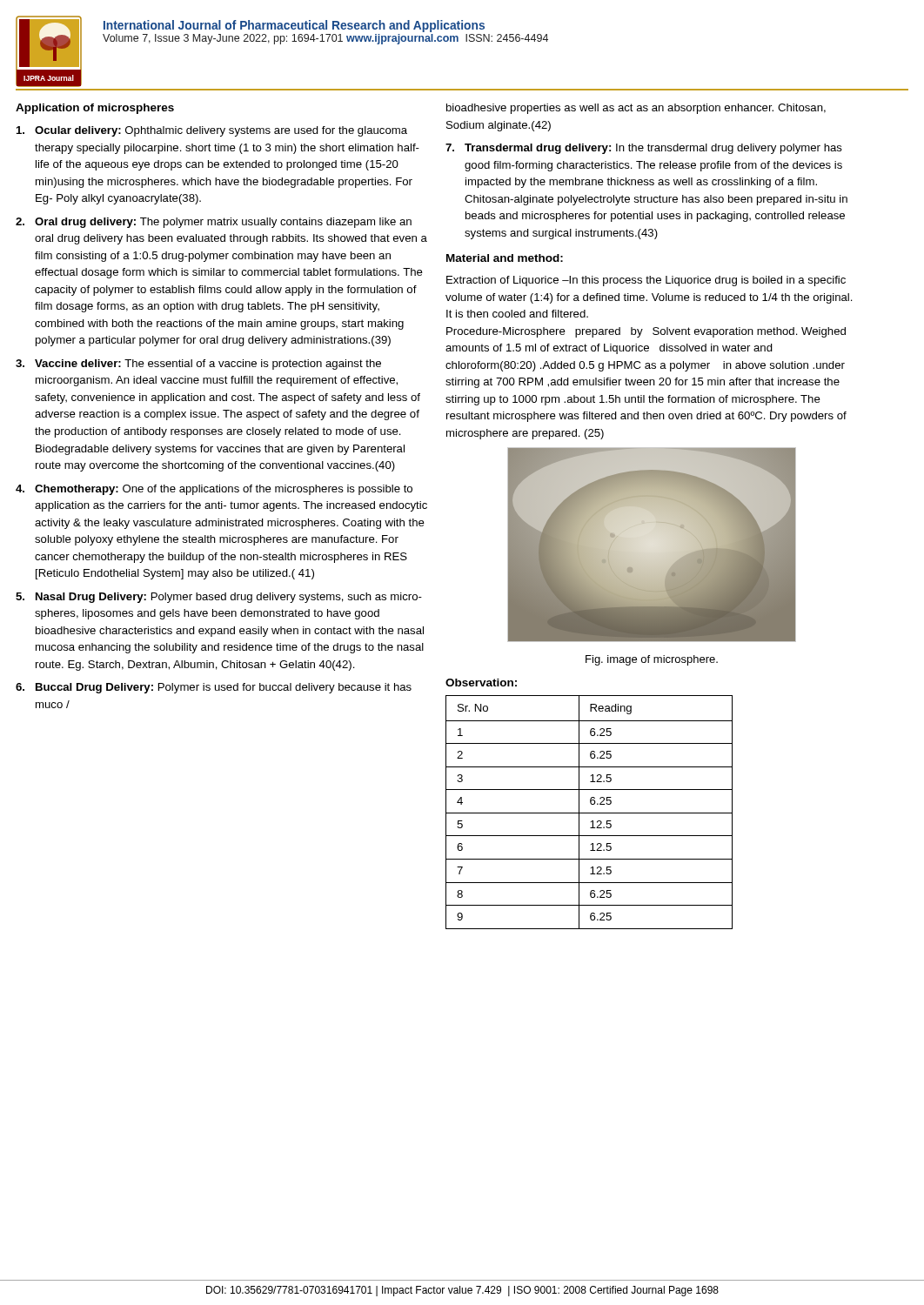924x1305 pixels.
Task: Locate the photo
Action: tap(652, 547)
